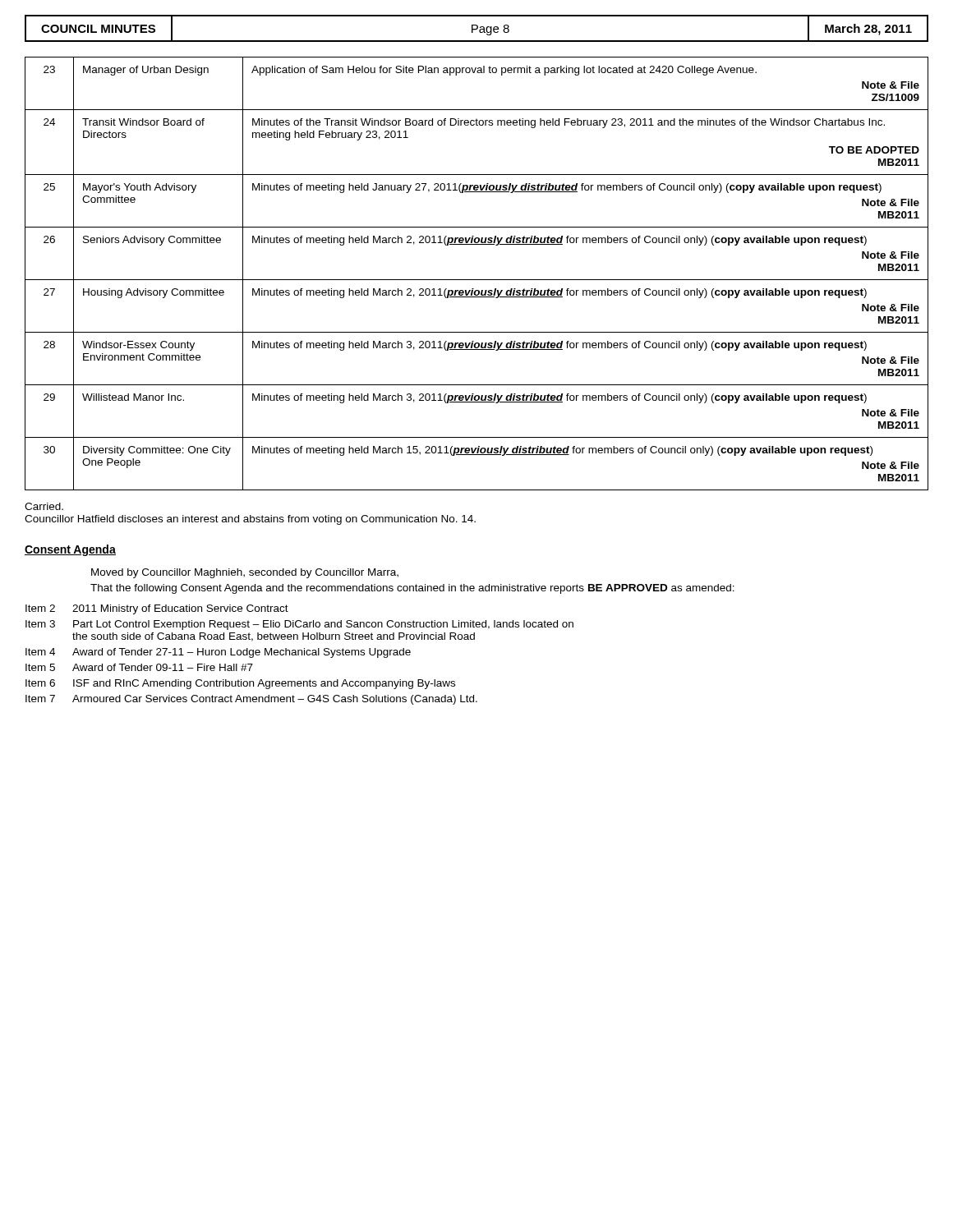Click a section header

pos(70,549)
